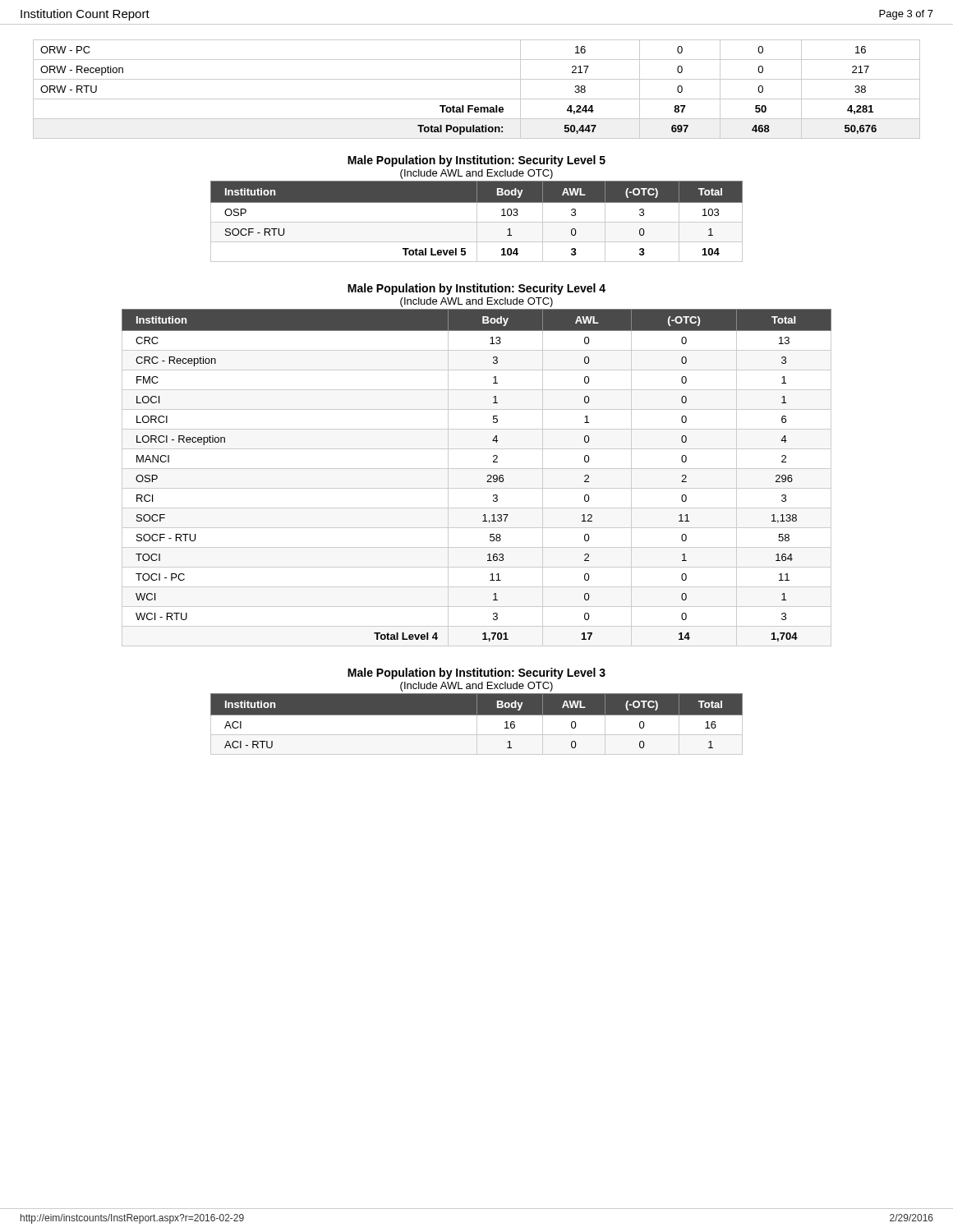Select the element starting "Male Population by Institution: Security Level 5"
Viewport: 953px width, 1232px height.
[476, 166]
